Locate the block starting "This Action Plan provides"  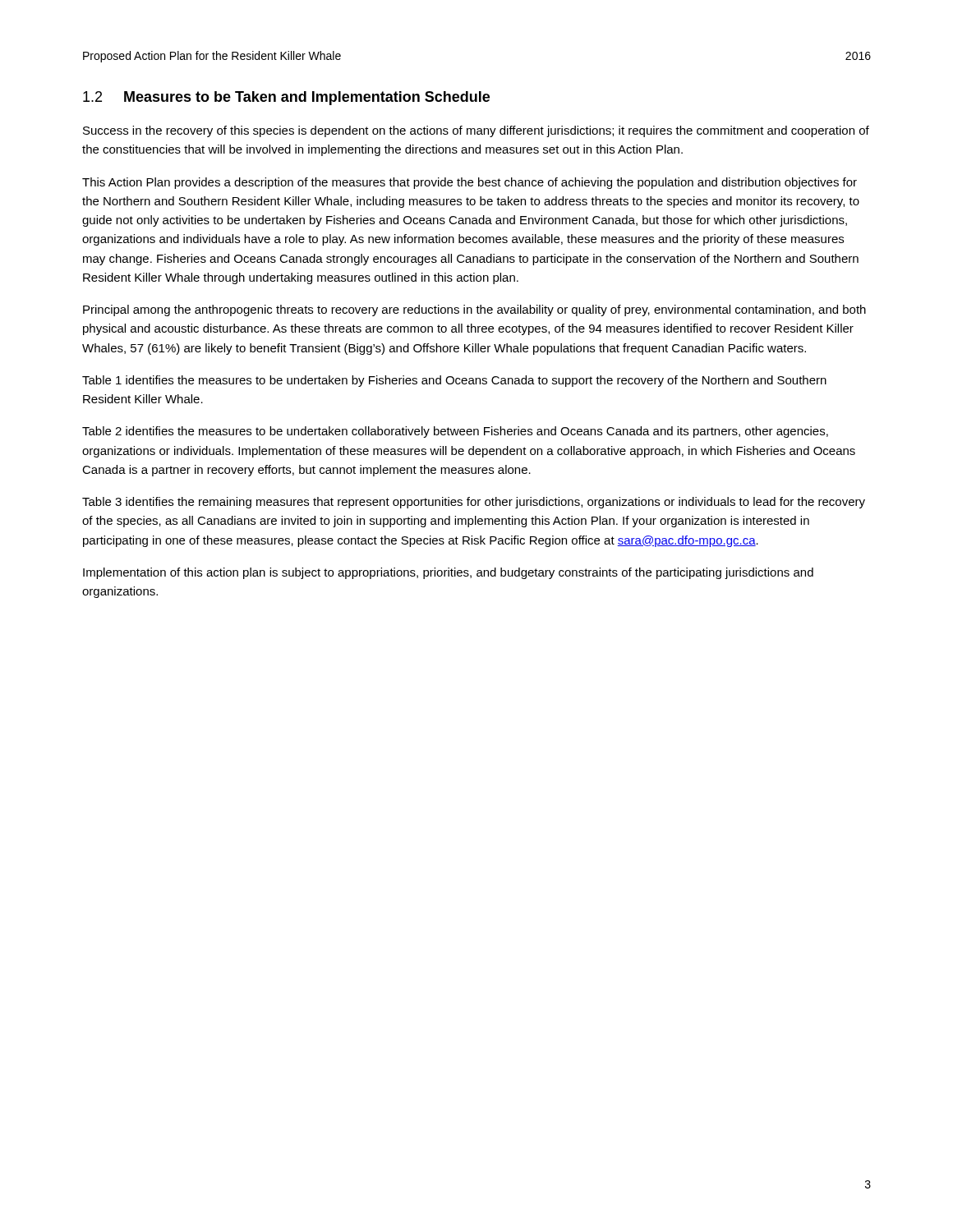[471, 229]
